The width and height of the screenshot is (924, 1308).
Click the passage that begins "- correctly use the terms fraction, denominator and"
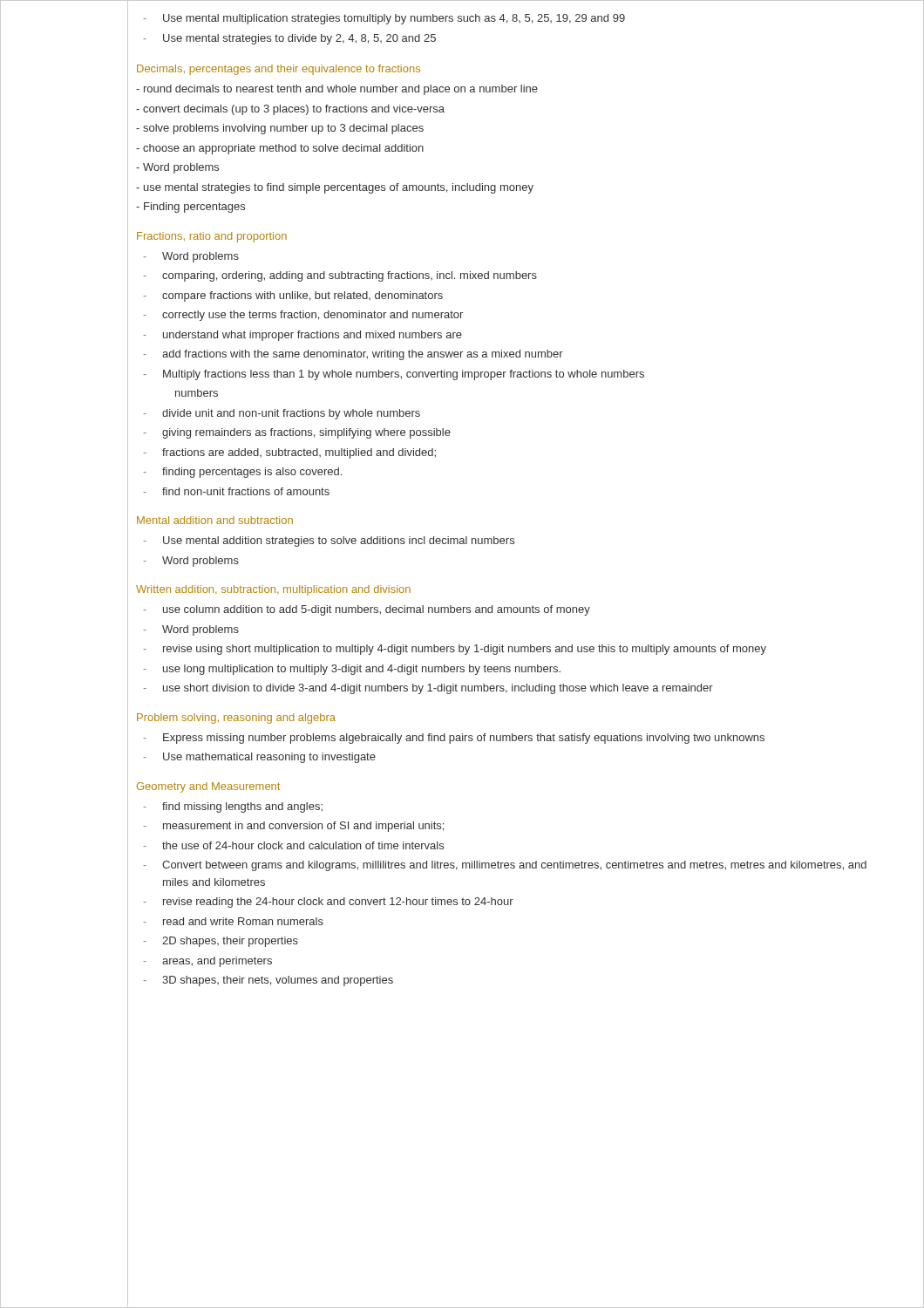303,316
